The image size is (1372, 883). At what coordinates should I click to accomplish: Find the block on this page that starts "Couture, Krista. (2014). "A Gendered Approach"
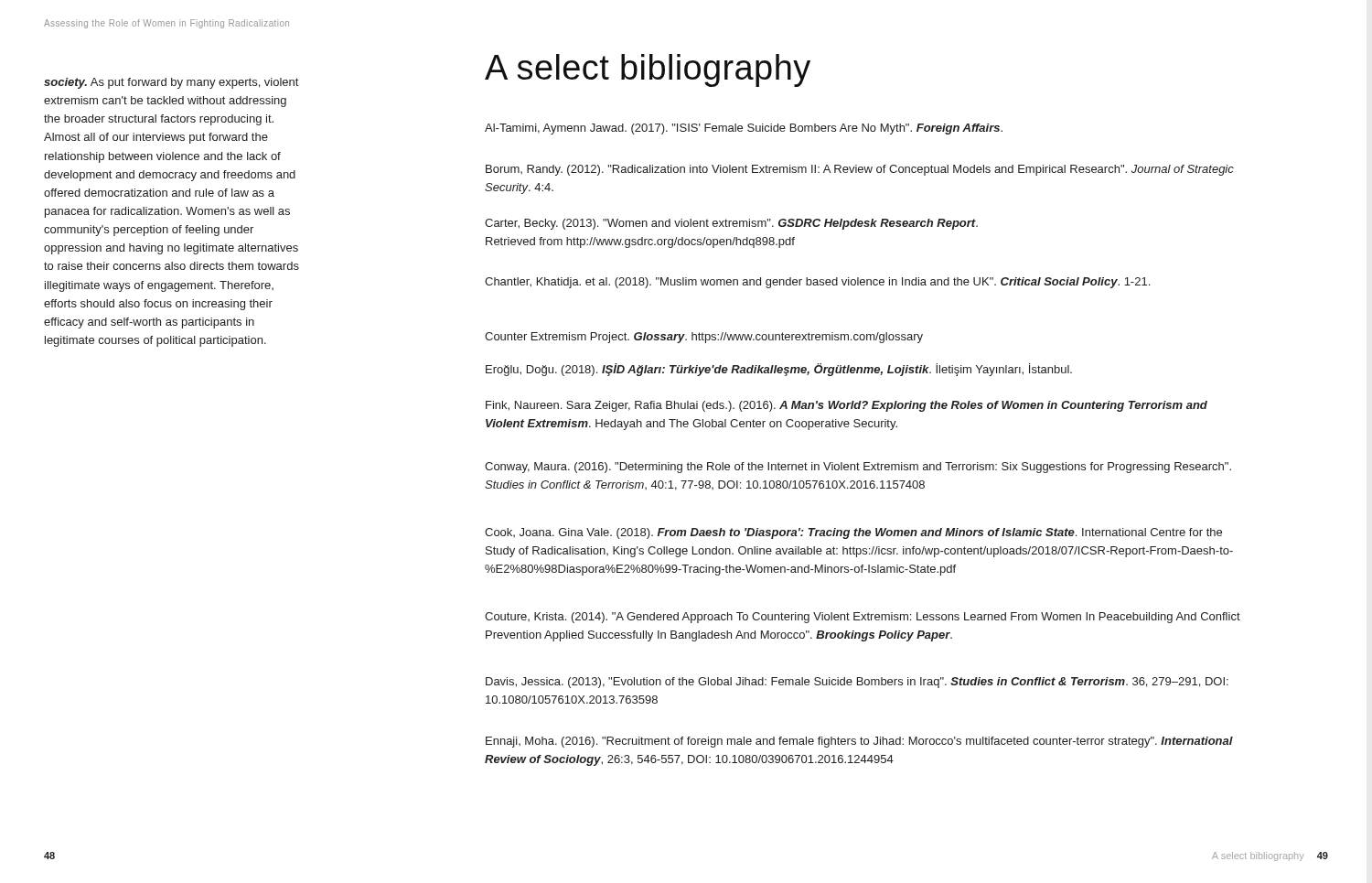[x=862, y=626]
